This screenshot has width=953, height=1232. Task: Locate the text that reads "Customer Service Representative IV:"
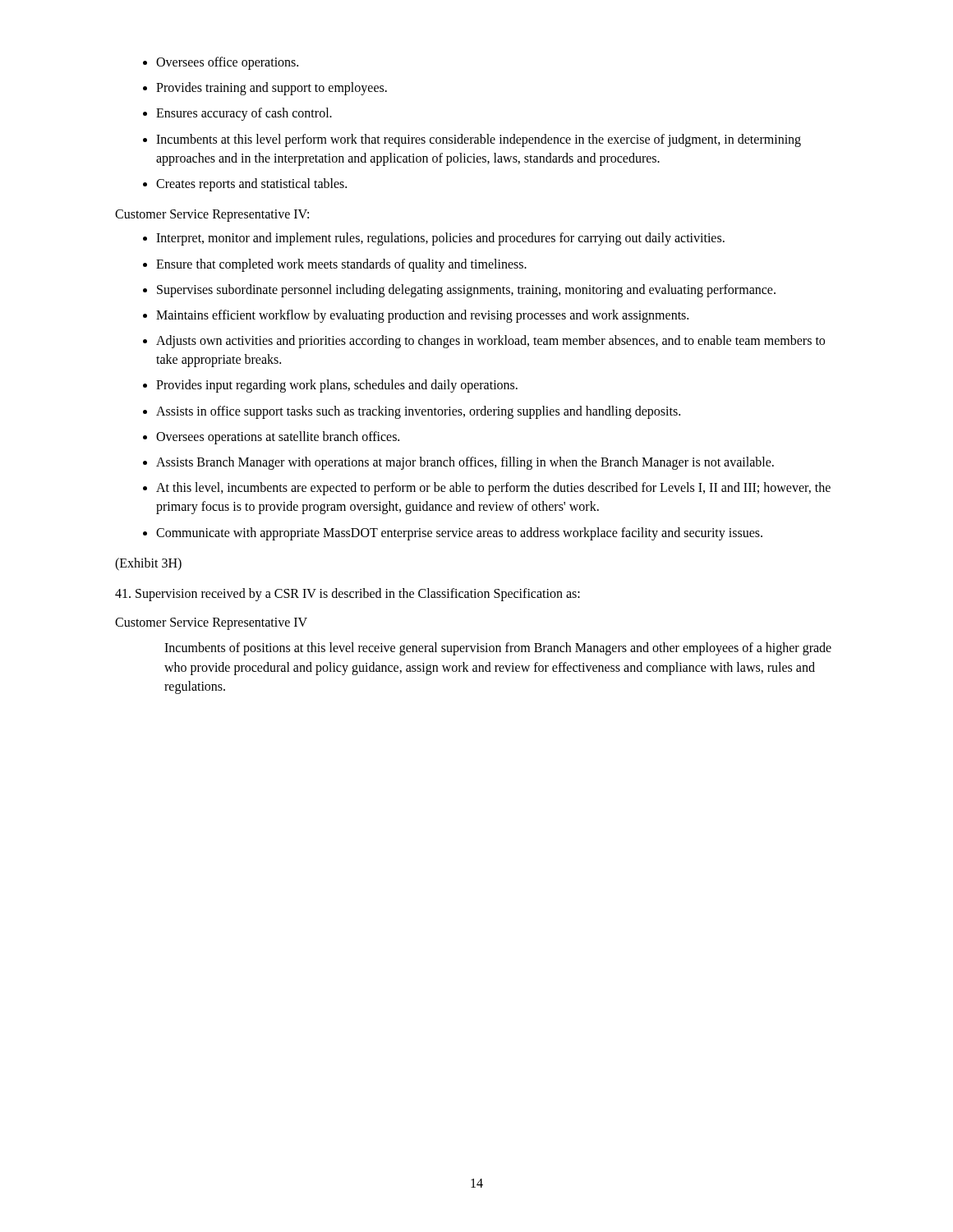click(x=213, y=214)
